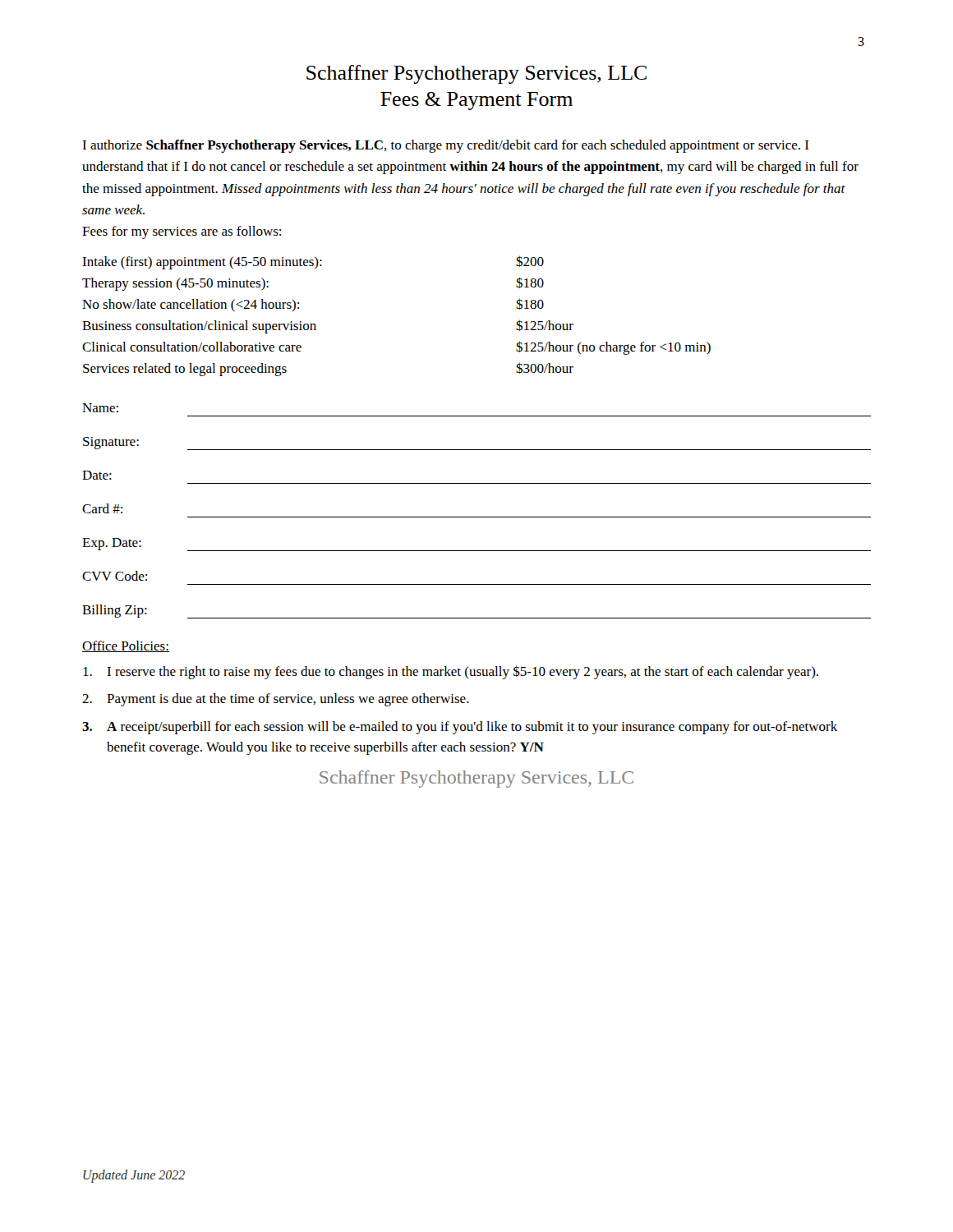Find the title on this page that starts "Schaffner Psychotherapy Services, LLC Fees &"
Viewport: 953px width, 1232px height.
(476, 86)
